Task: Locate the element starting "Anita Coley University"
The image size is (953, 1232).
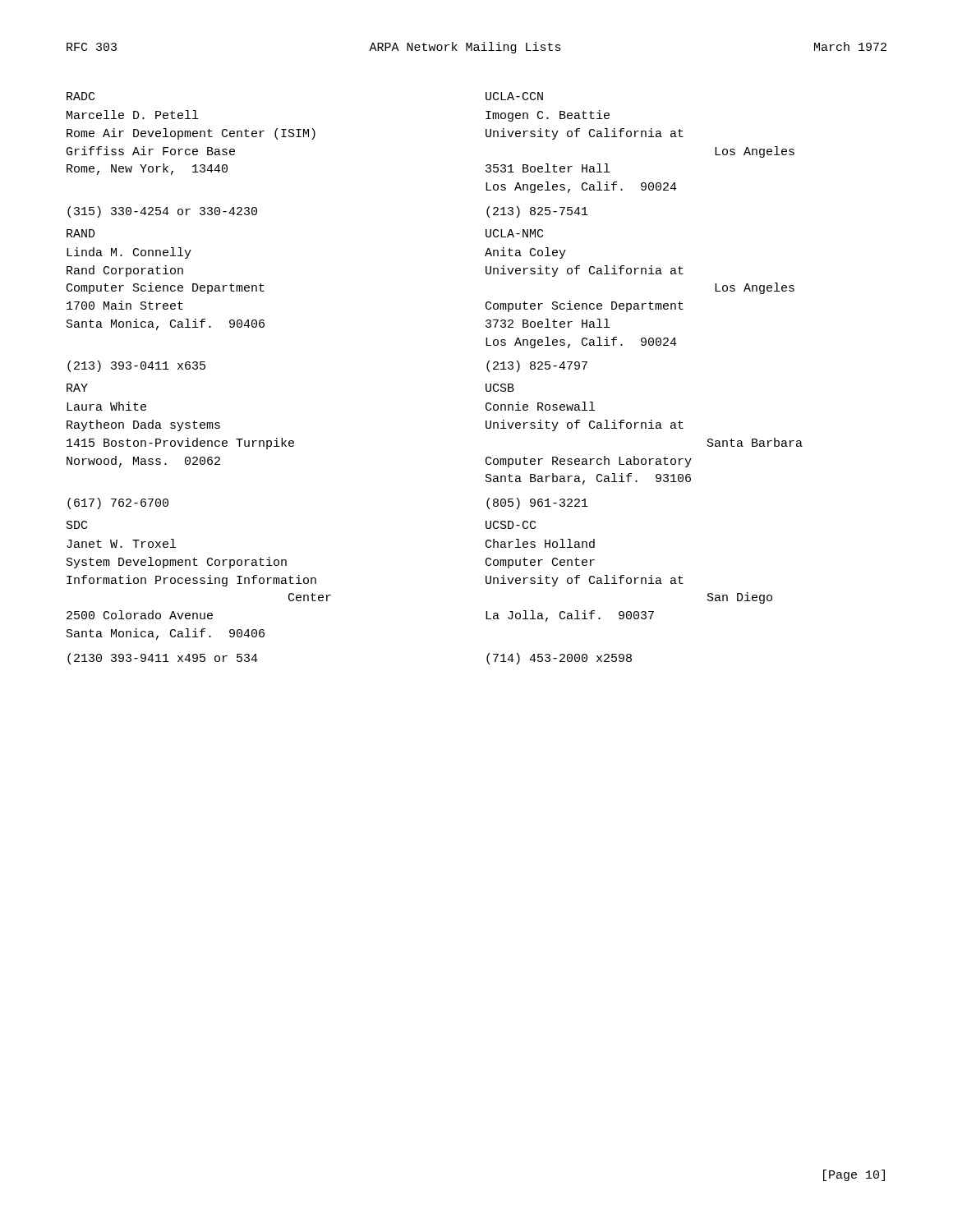Action: pos(640,298)
